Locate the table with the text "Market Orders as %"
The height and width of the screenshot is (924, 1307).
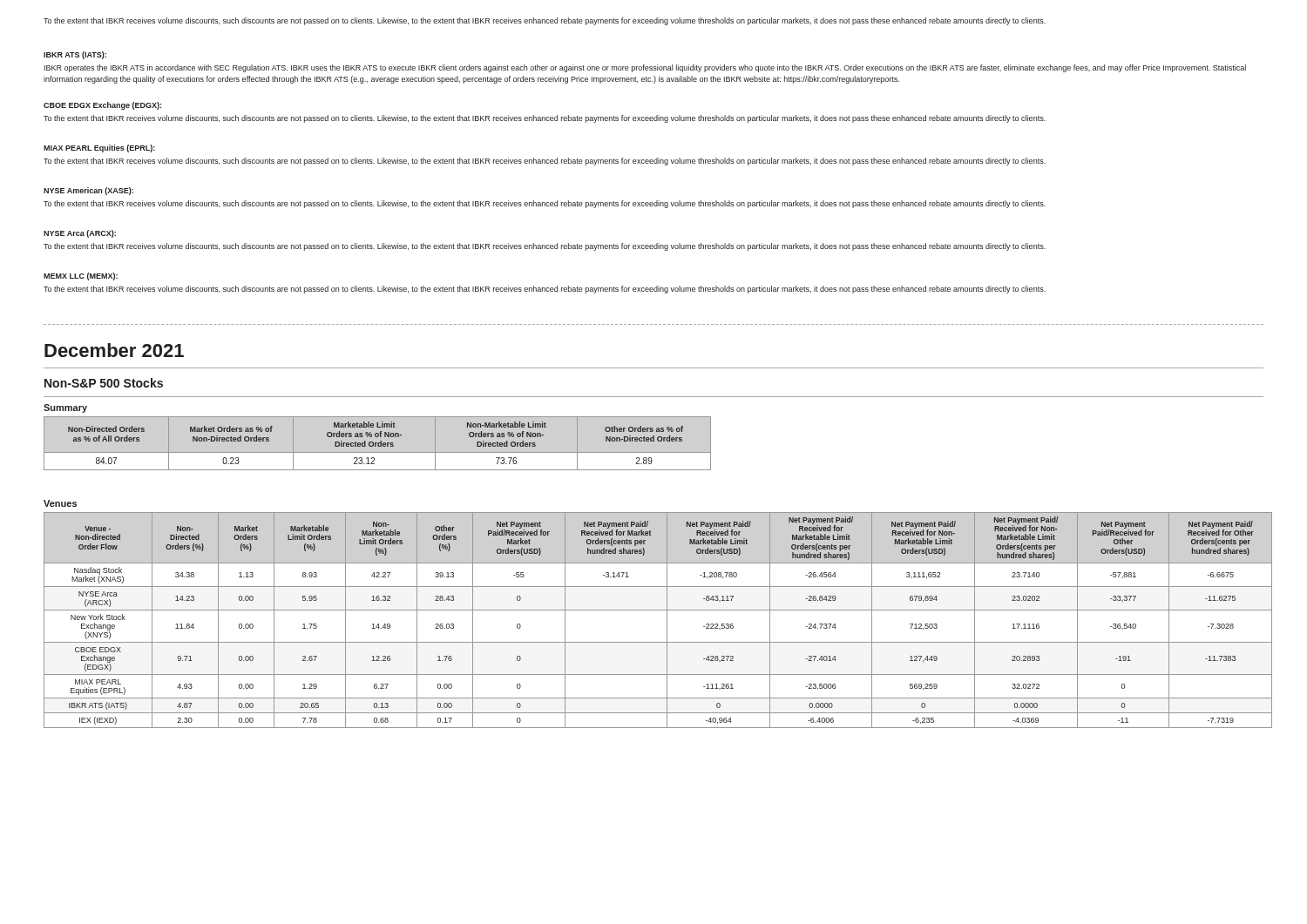[x=377, y=443]
